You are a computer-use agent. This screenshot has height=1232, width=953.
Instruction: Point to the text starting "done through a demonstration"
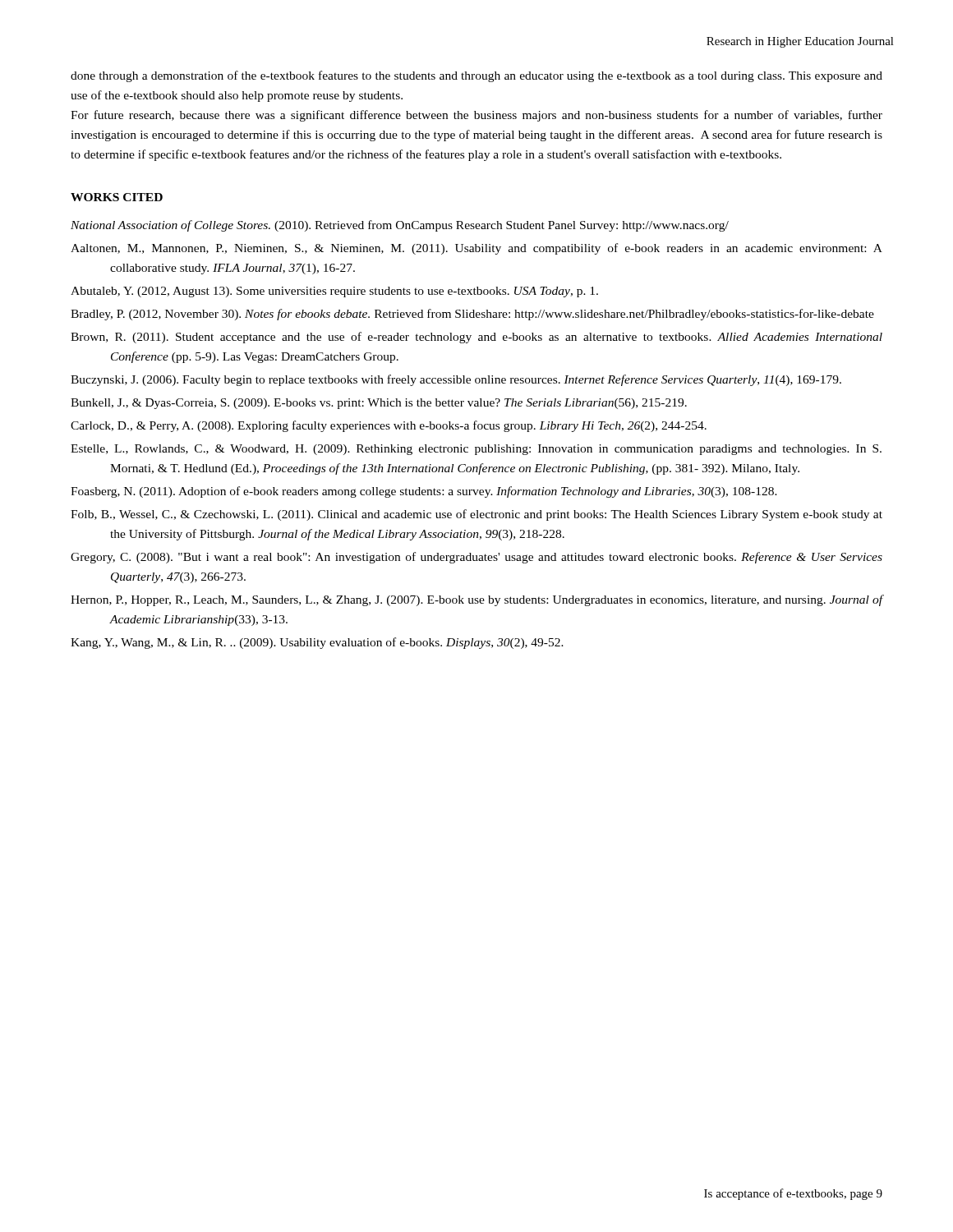(x=476, y=85)
